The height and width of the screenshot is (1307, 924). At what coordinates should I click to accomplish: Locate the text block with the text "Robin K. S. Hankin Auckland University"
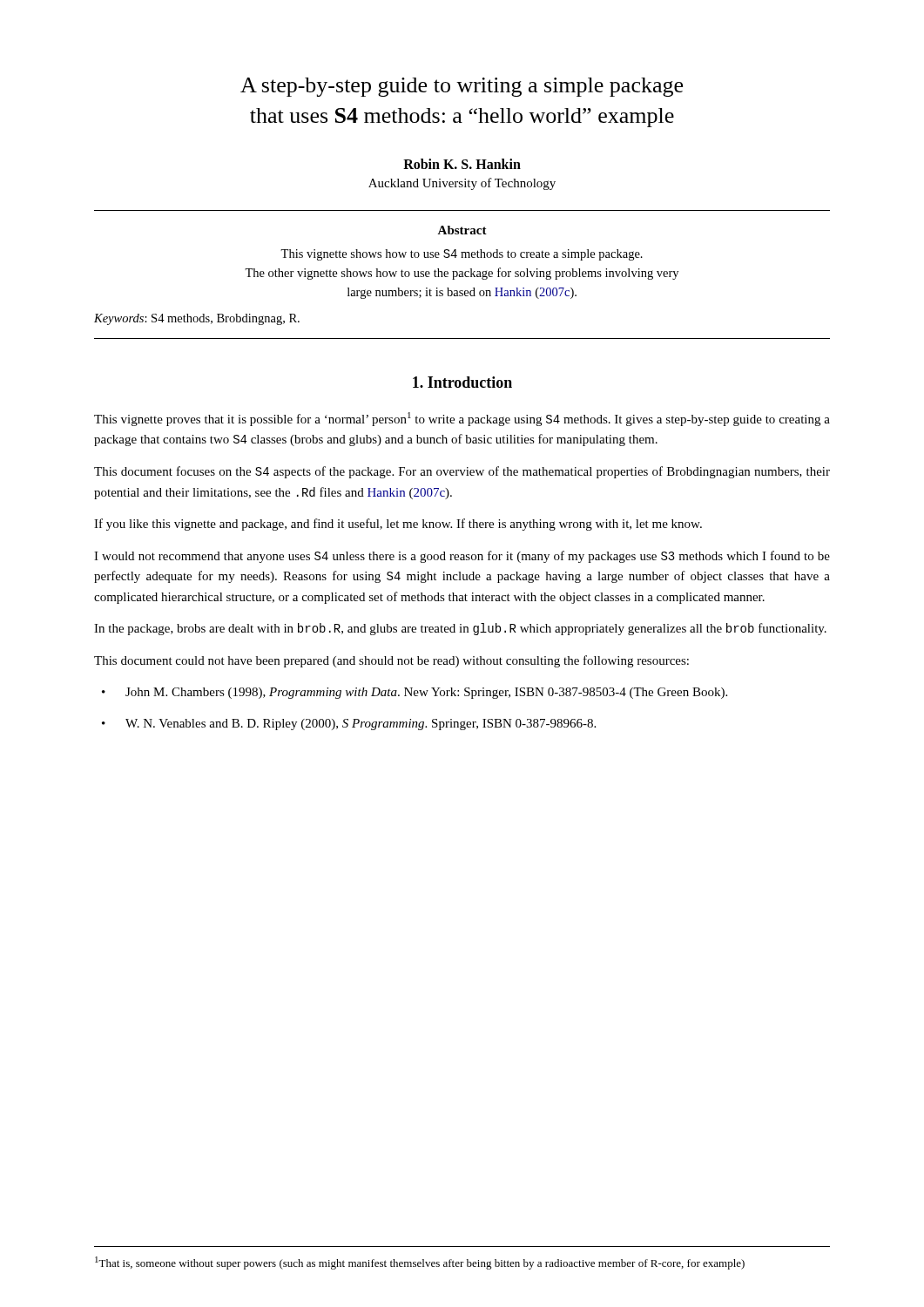click(462, 174)
